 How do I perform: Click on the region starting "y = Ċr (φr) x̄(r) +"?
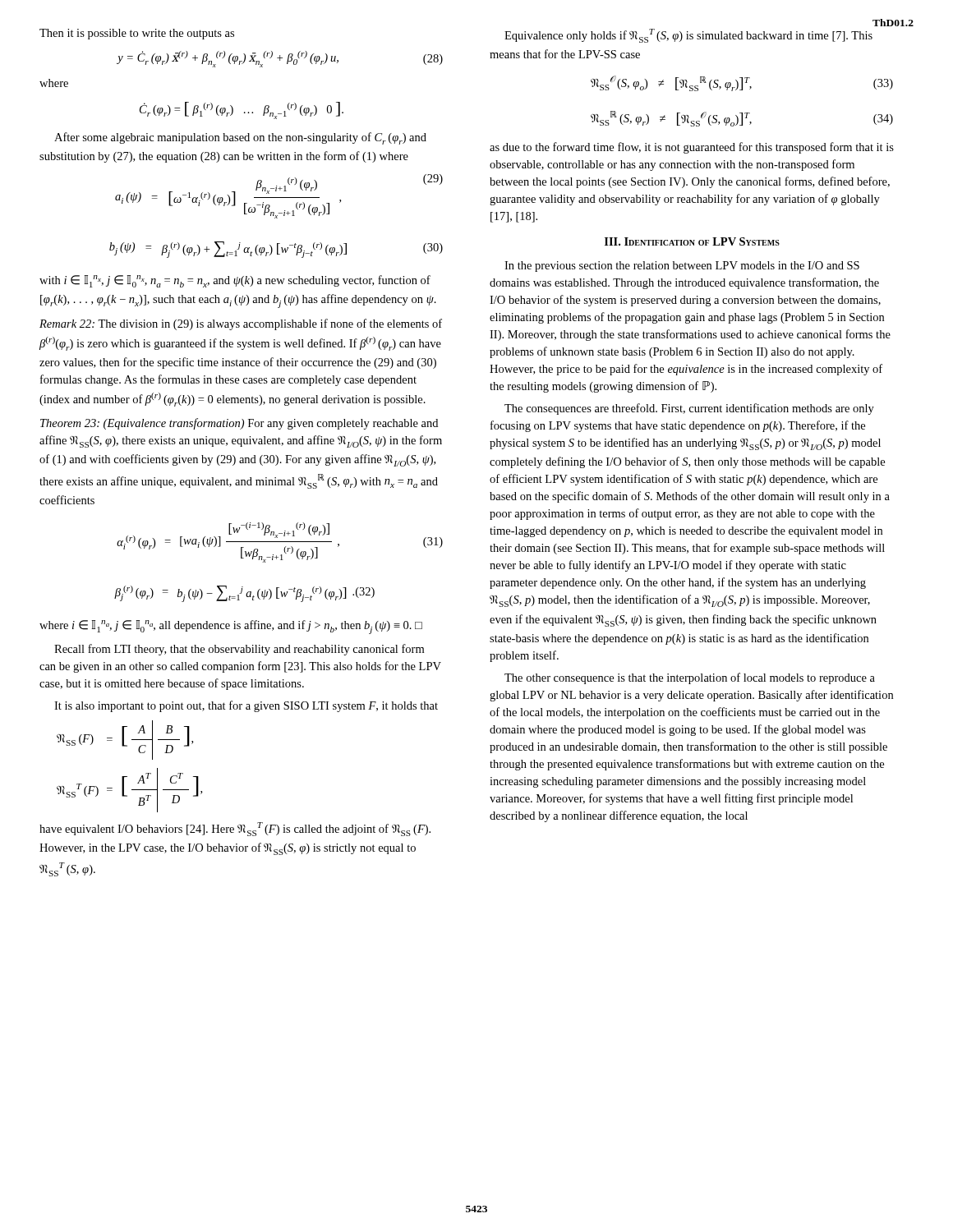242,59
